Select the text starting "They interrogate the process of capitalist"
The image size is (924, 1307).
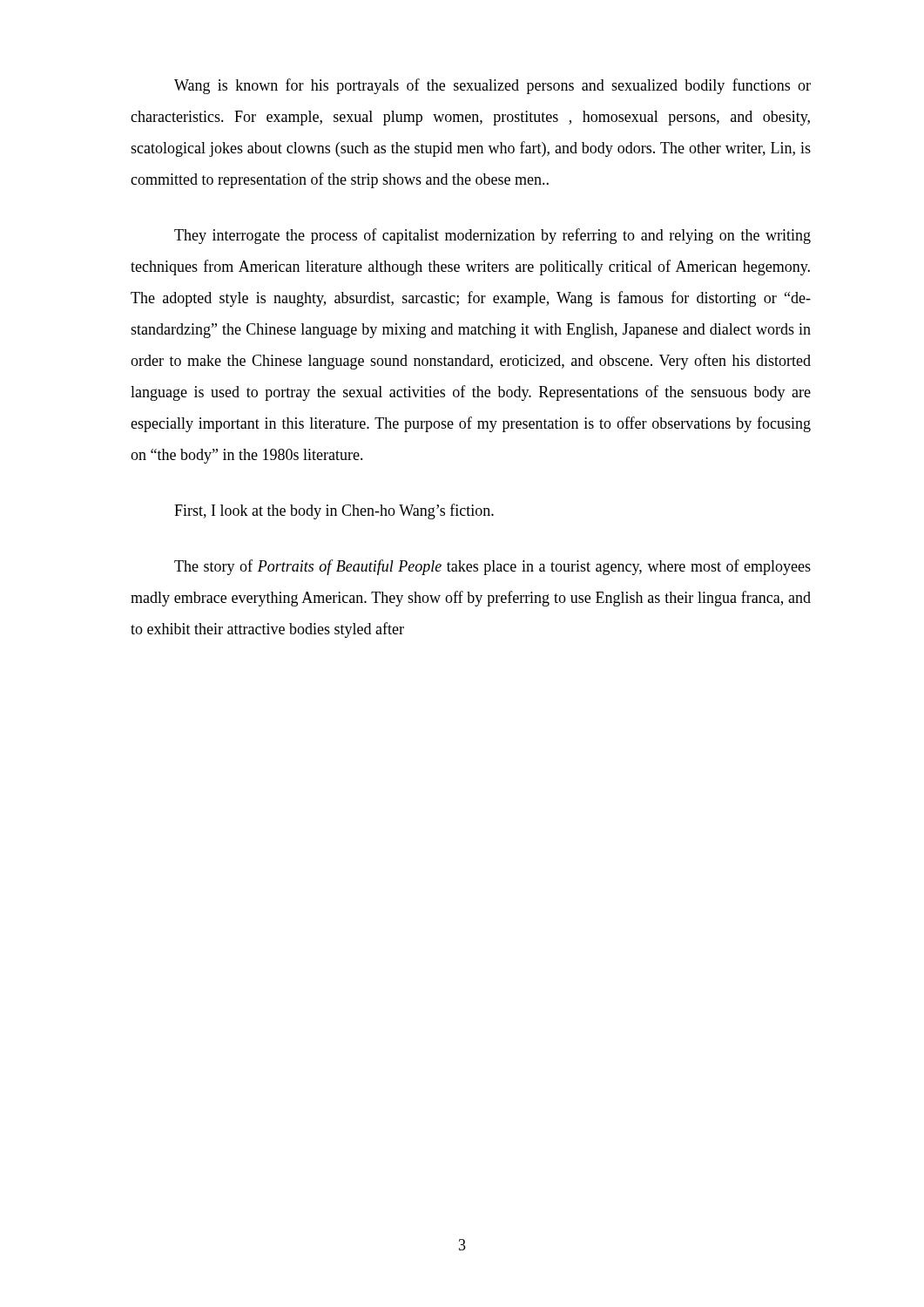[471, 345]
